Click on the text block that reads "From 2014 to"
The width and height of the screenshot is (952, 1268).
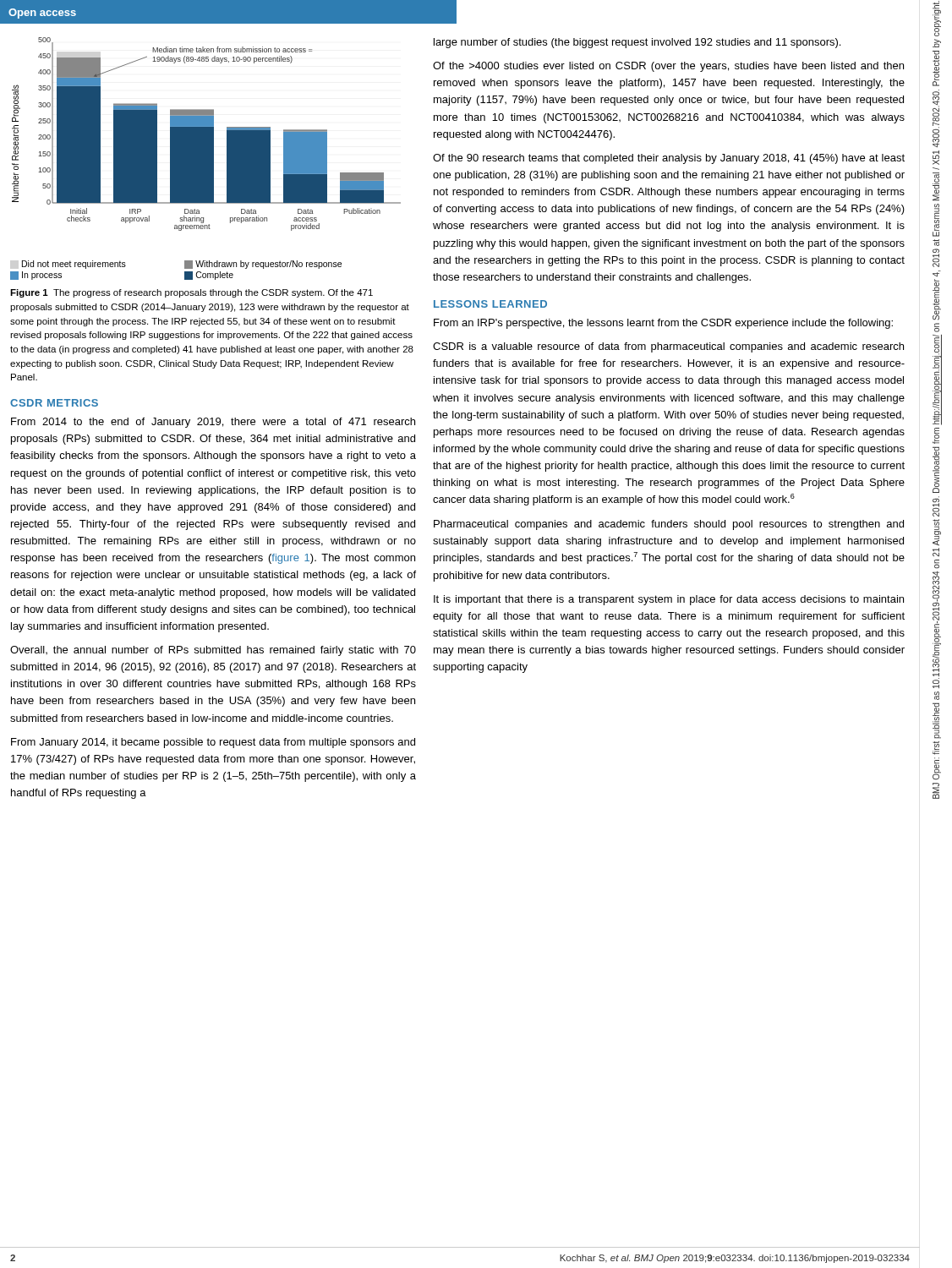pos(213,524)
